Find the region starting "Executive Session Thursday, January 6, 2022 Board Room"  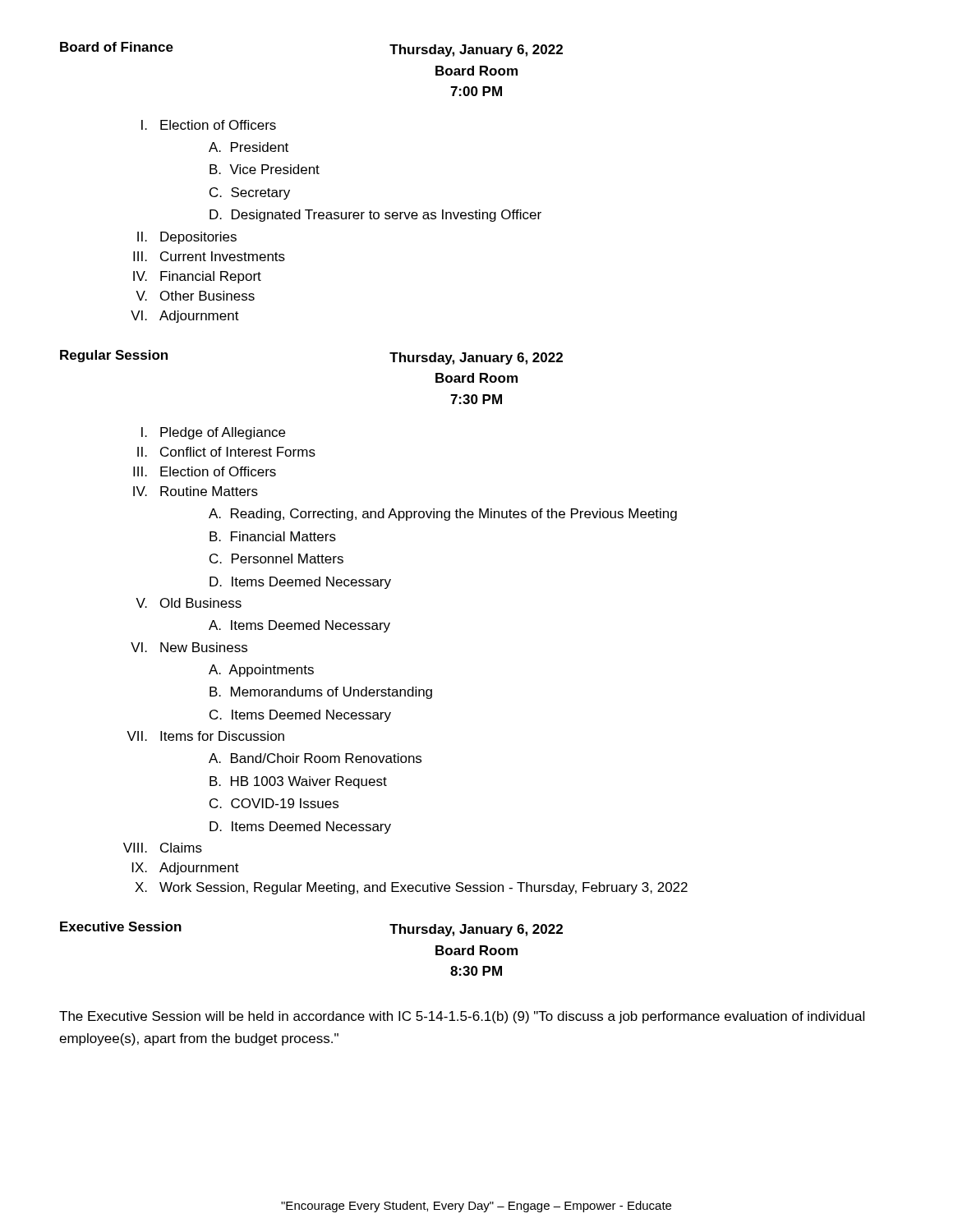(x=115, y=929)
